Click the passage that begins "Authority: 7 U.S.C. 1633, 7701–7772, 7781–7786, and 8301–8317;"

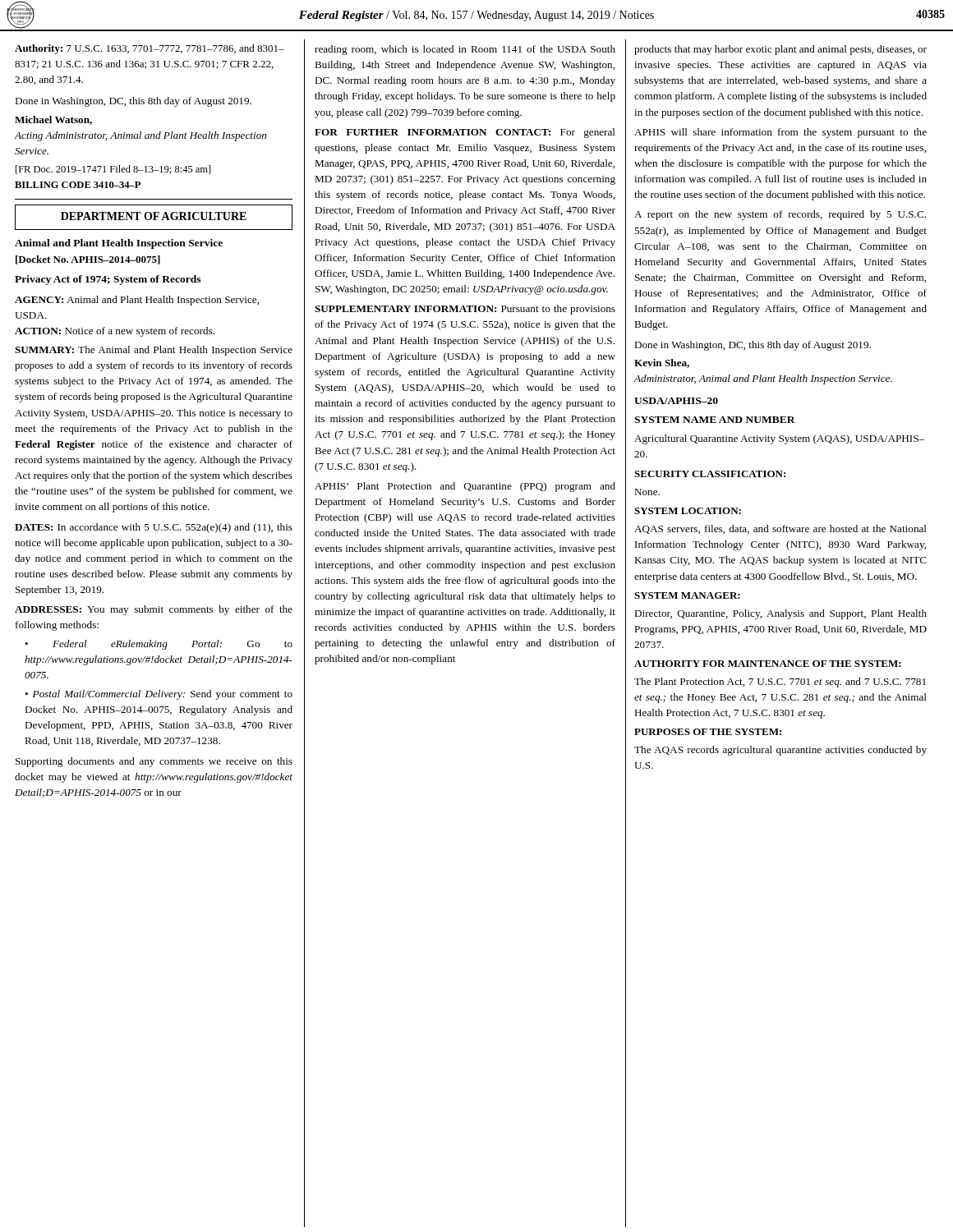pos(149,64)
